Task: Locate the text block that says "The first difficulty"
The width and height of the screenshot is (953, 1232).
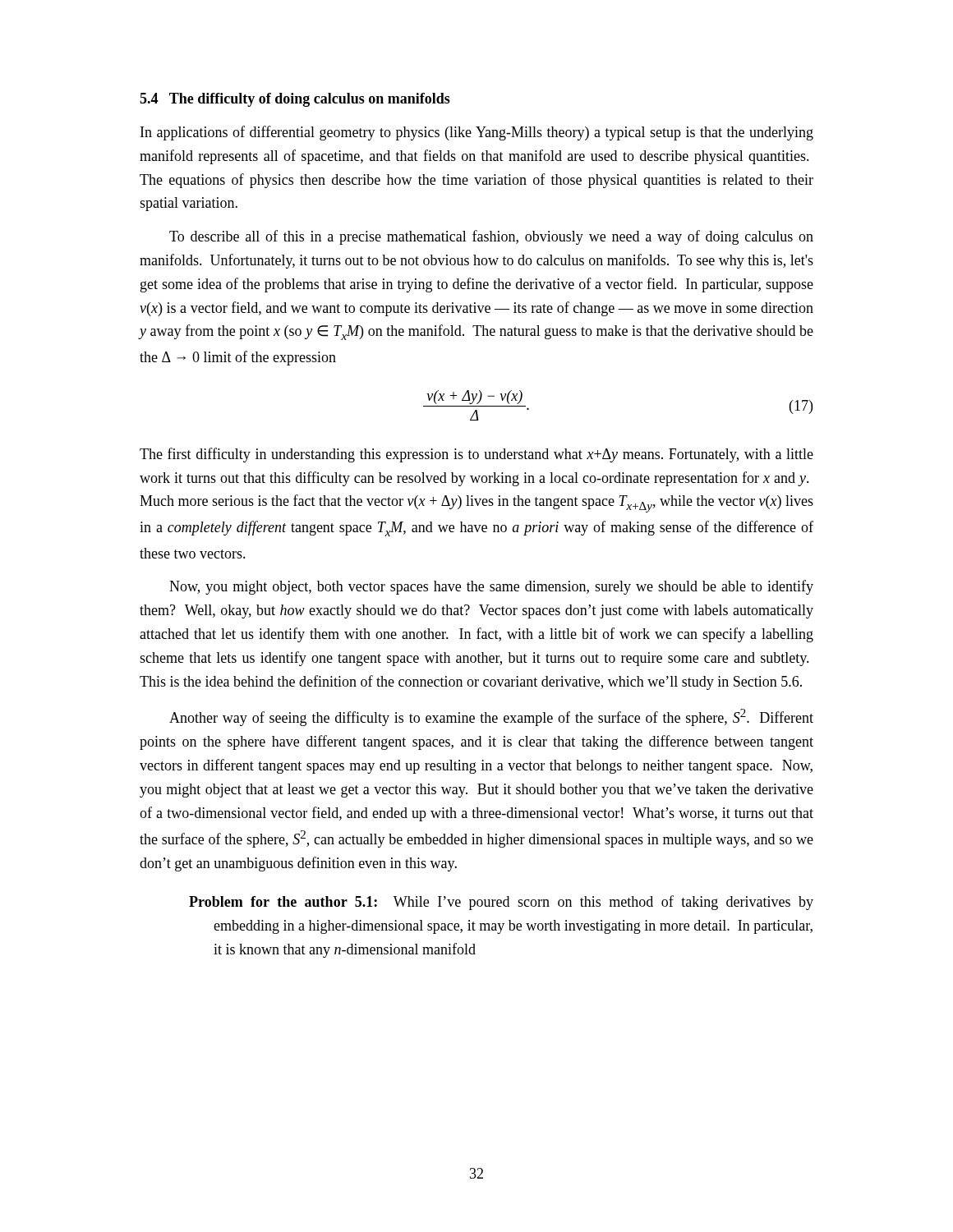Action: pos(476,504)
